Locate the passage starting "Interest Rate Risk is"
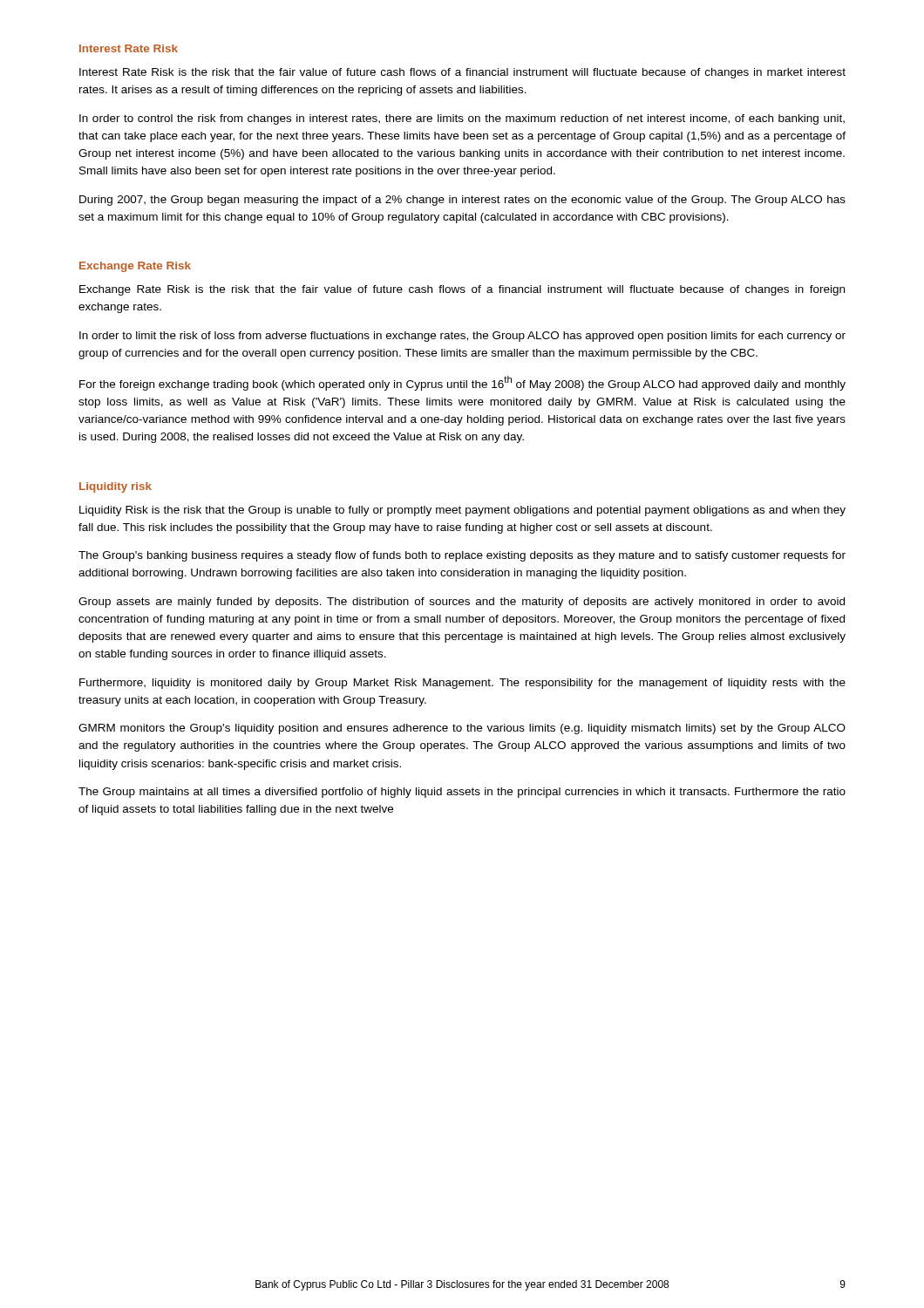Image resolution: width=924 pixels, height=1308 pixels. (462, 81)
